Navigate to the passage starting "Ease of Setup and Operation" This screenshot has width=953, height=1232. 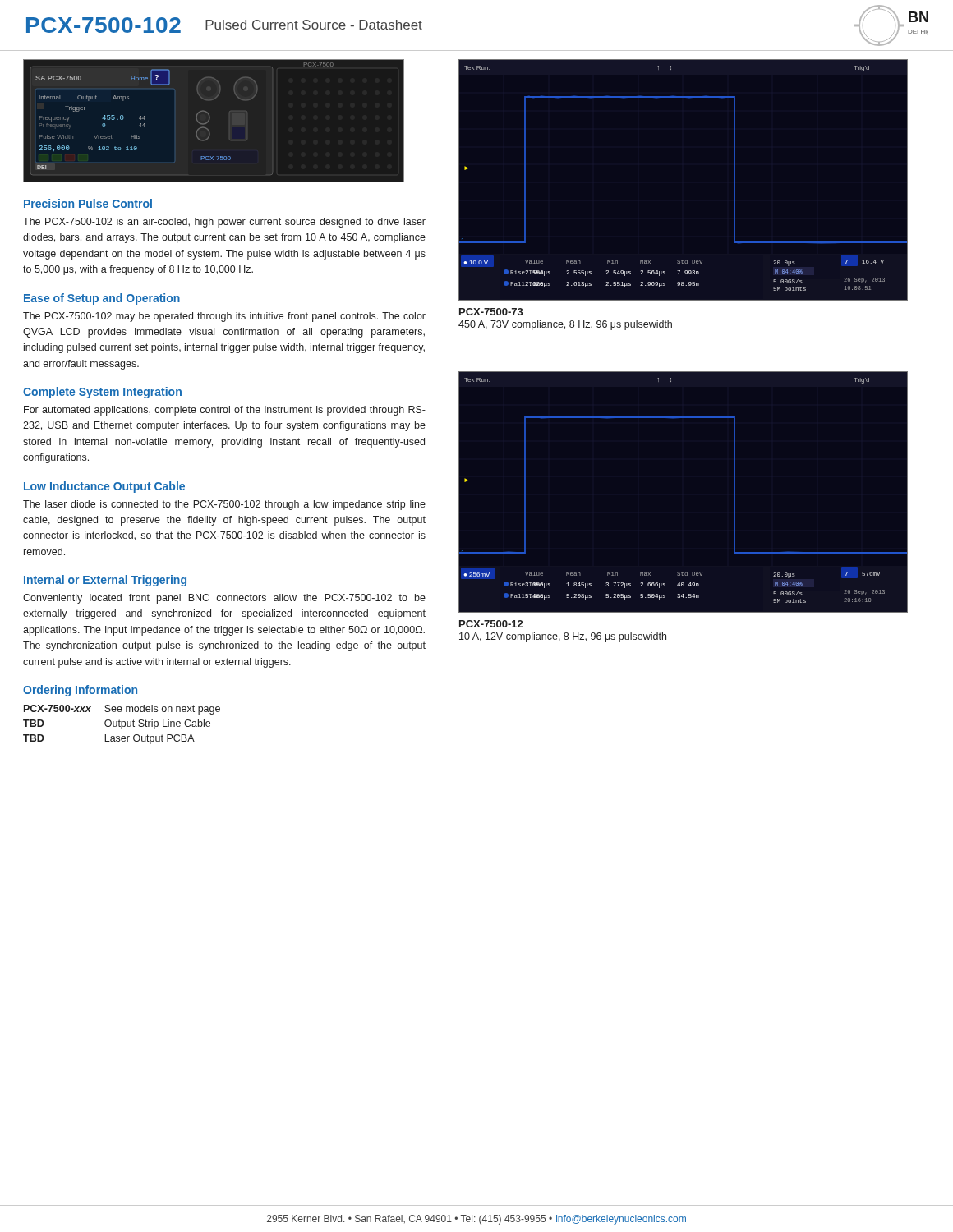pos(102,298)
